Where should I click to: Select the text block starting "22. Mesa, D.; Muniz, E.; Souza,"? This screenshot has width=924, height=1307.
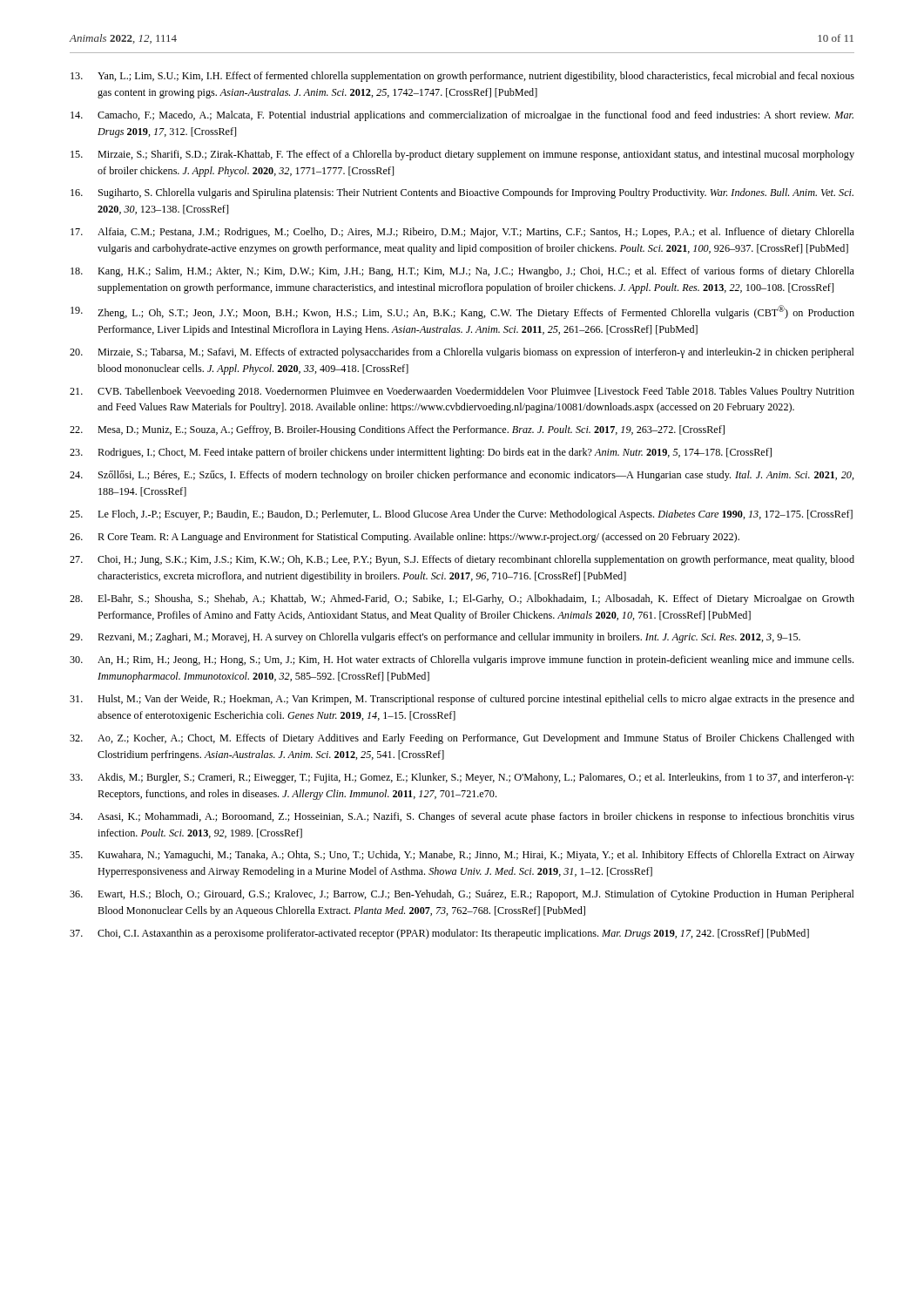click(462, 430)
